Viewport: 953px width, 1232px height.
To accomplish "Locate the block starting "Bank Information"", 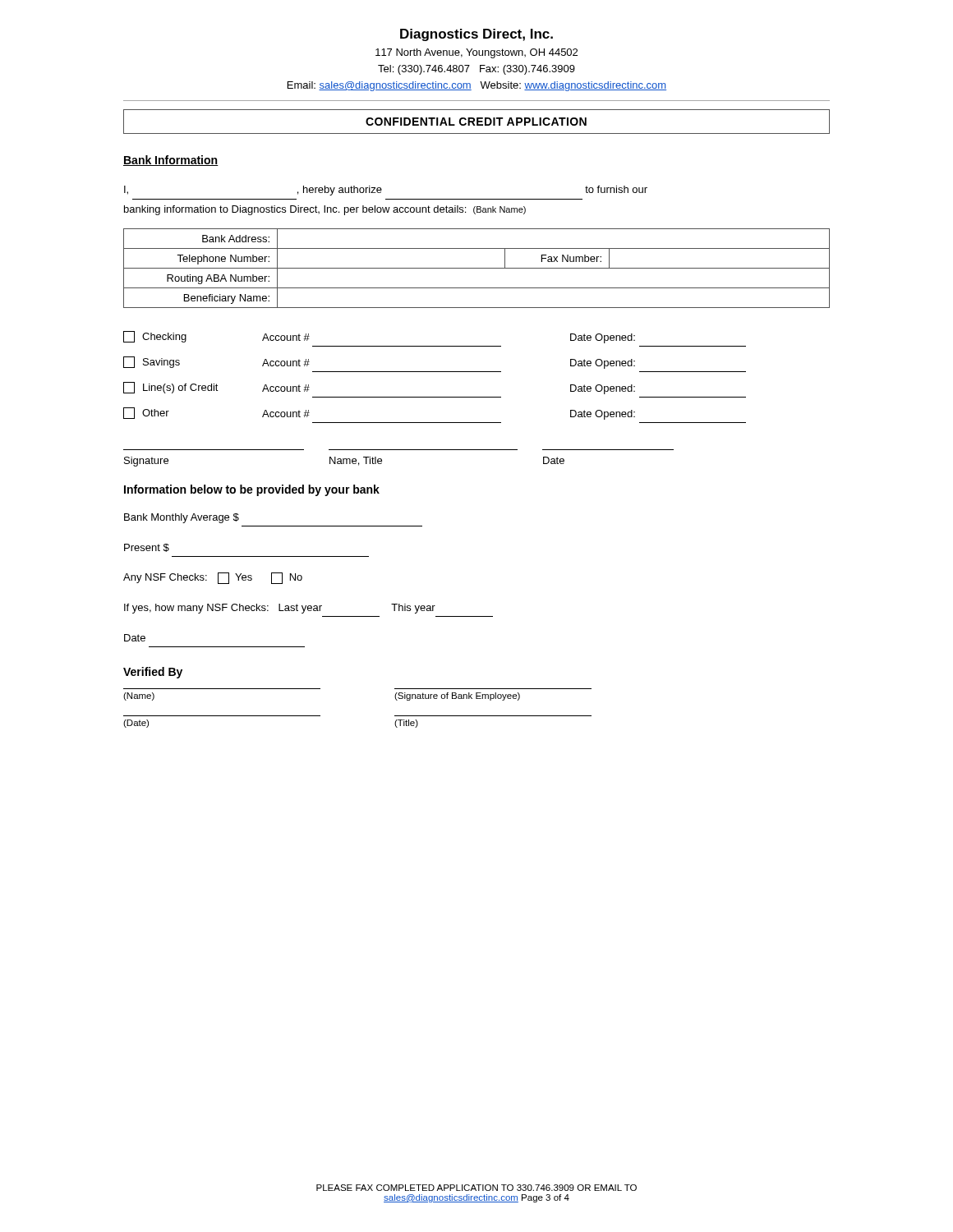I will click(171, 160).
